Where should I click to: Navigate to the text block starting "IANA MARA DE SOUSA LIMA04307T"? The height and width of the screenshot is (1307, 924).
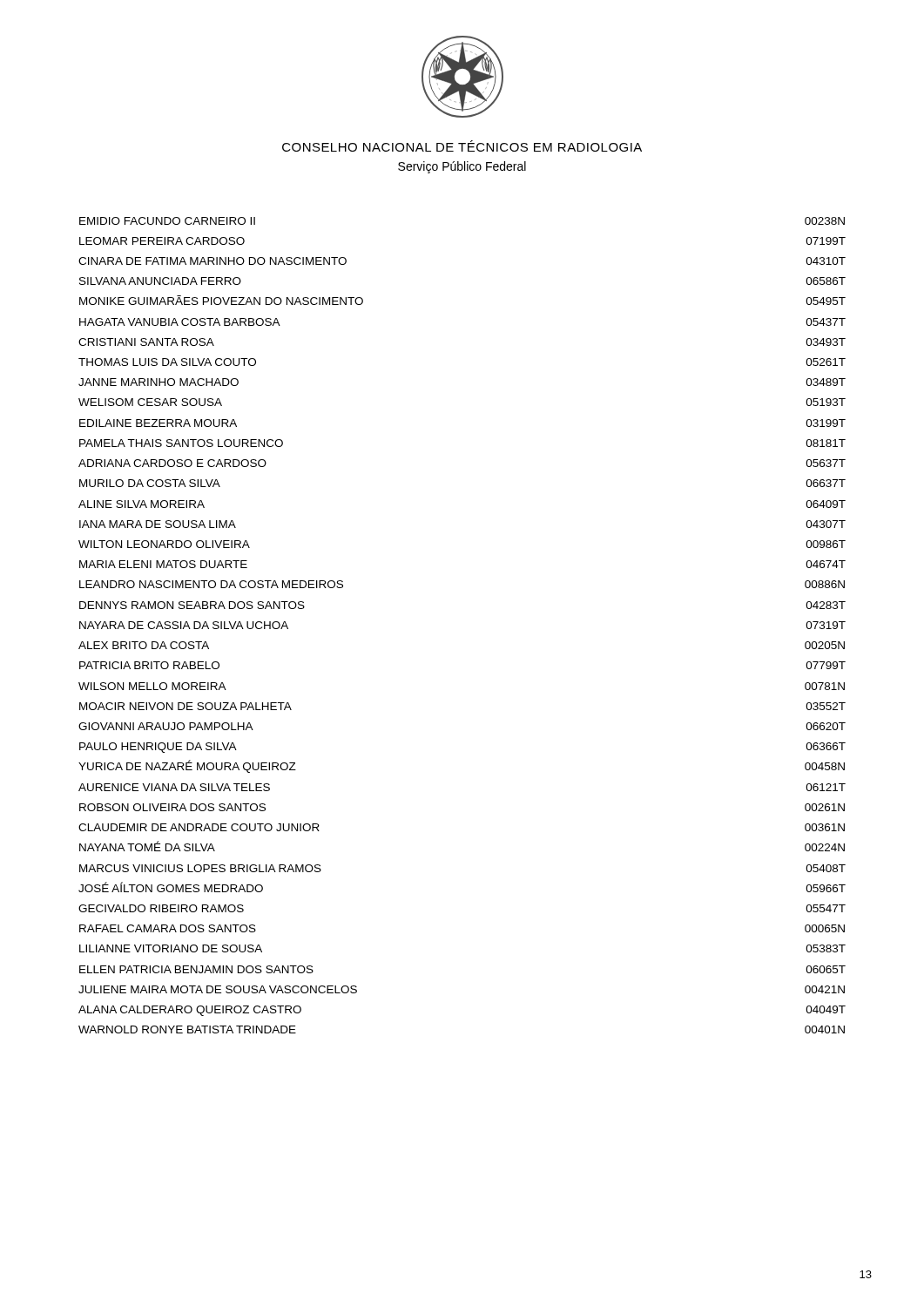pos(157,524)
